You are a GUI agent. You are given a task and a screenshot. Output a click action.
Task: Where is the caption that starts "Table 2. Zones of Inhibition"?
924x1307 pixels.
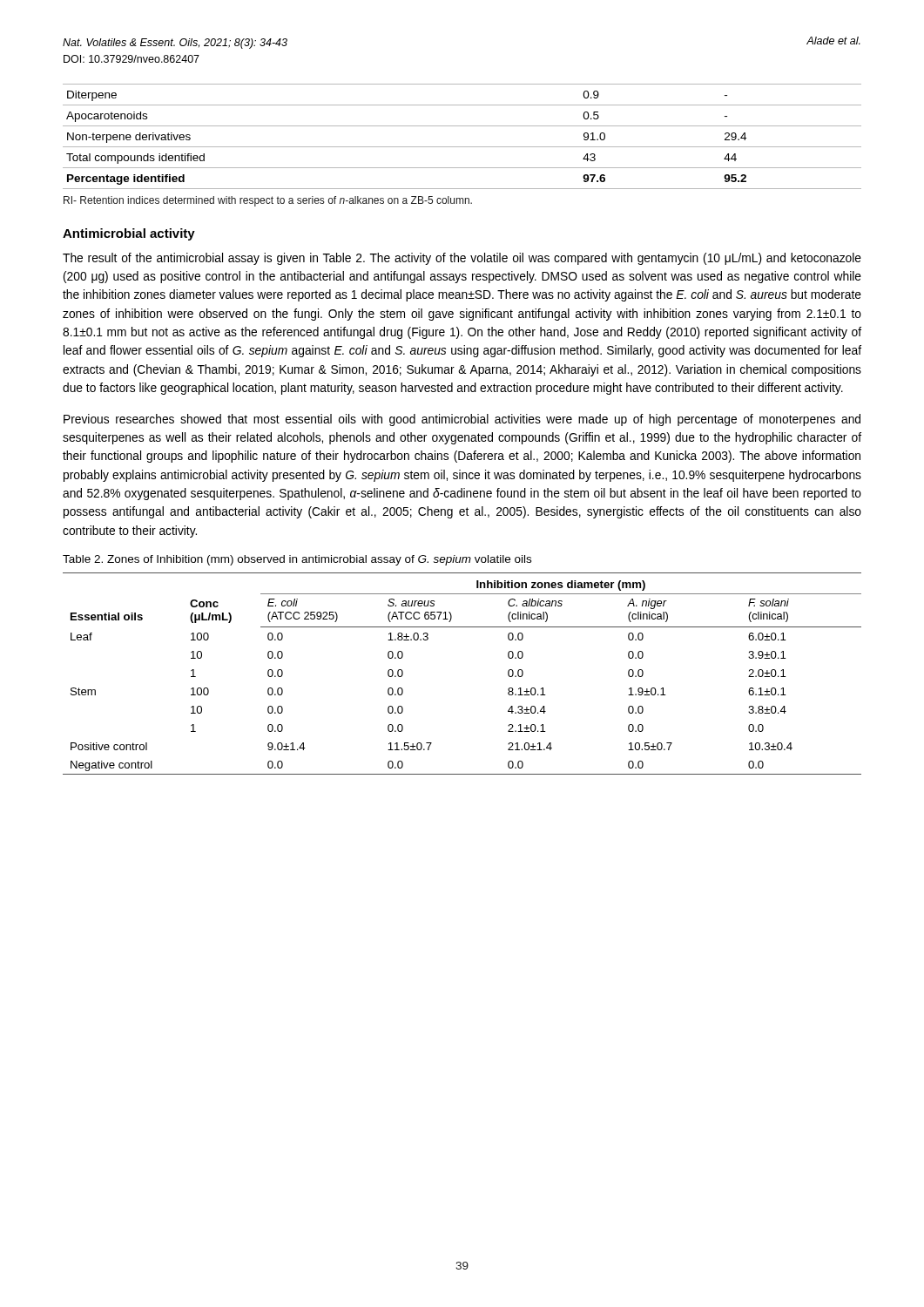297,559
